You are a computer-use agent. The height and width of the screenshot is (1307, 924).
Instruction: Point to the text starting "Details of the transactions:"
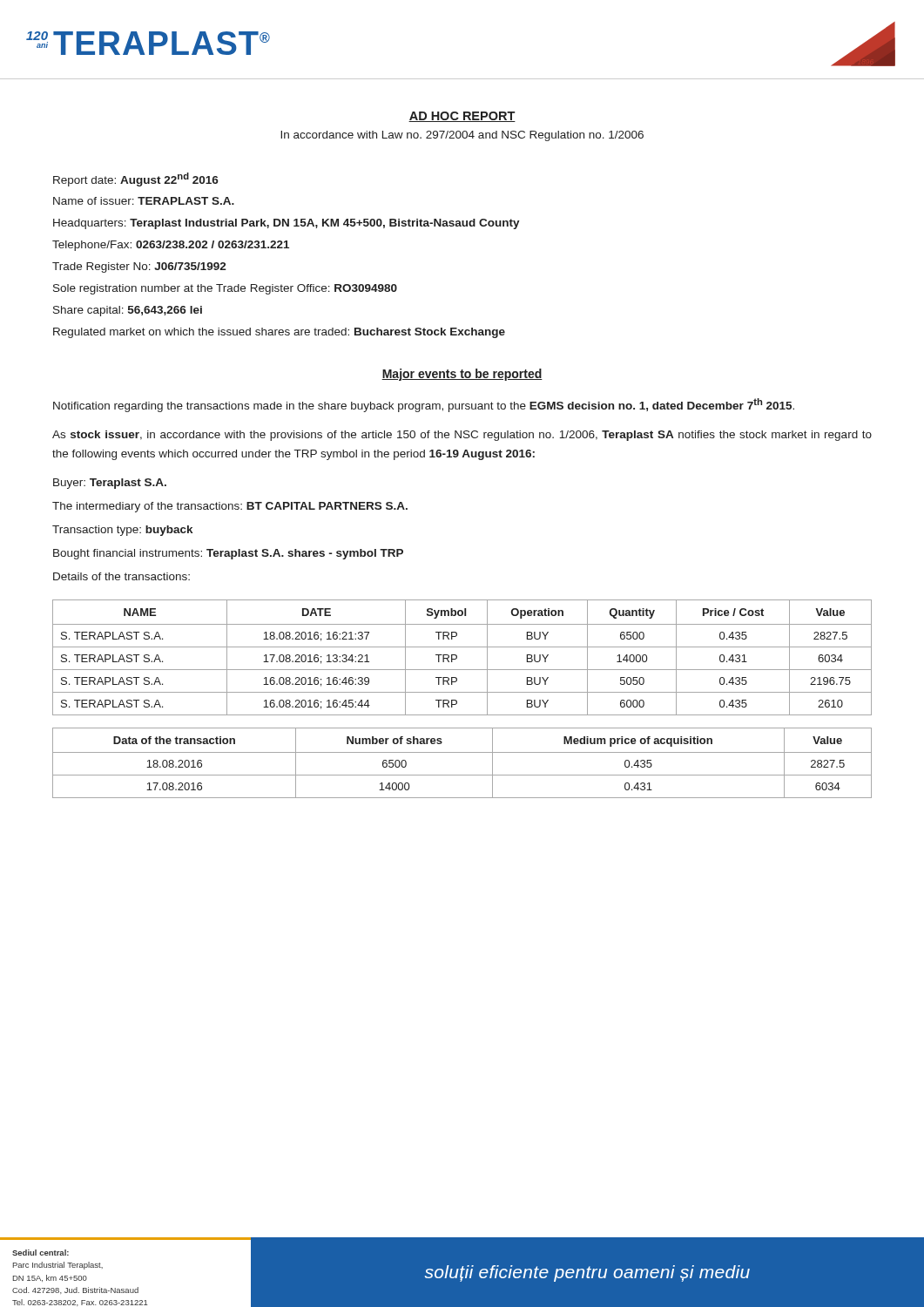point(122,576)
